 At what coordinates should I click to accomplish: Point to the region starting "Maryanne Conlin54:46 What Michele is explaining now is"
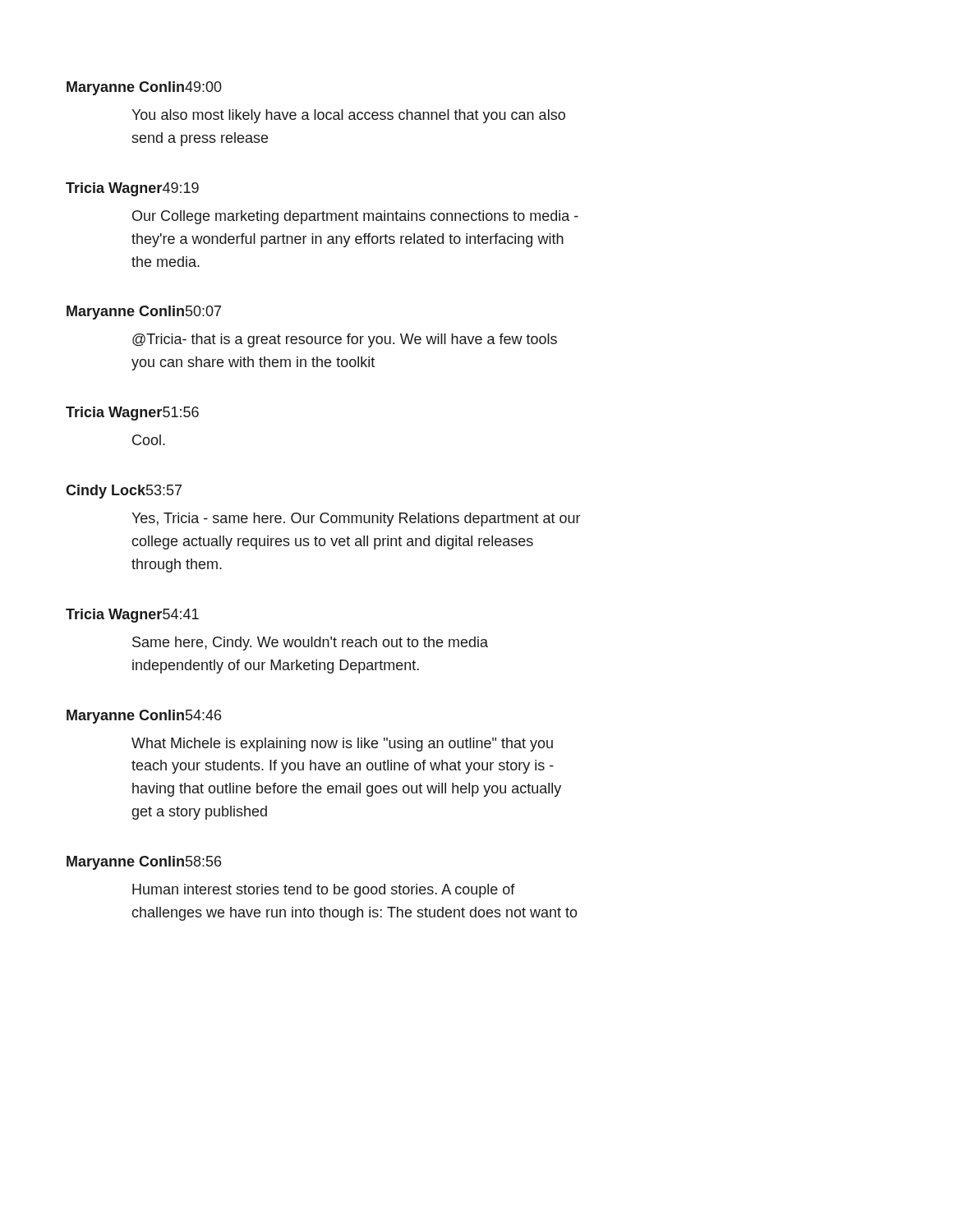tap(476, 765)
